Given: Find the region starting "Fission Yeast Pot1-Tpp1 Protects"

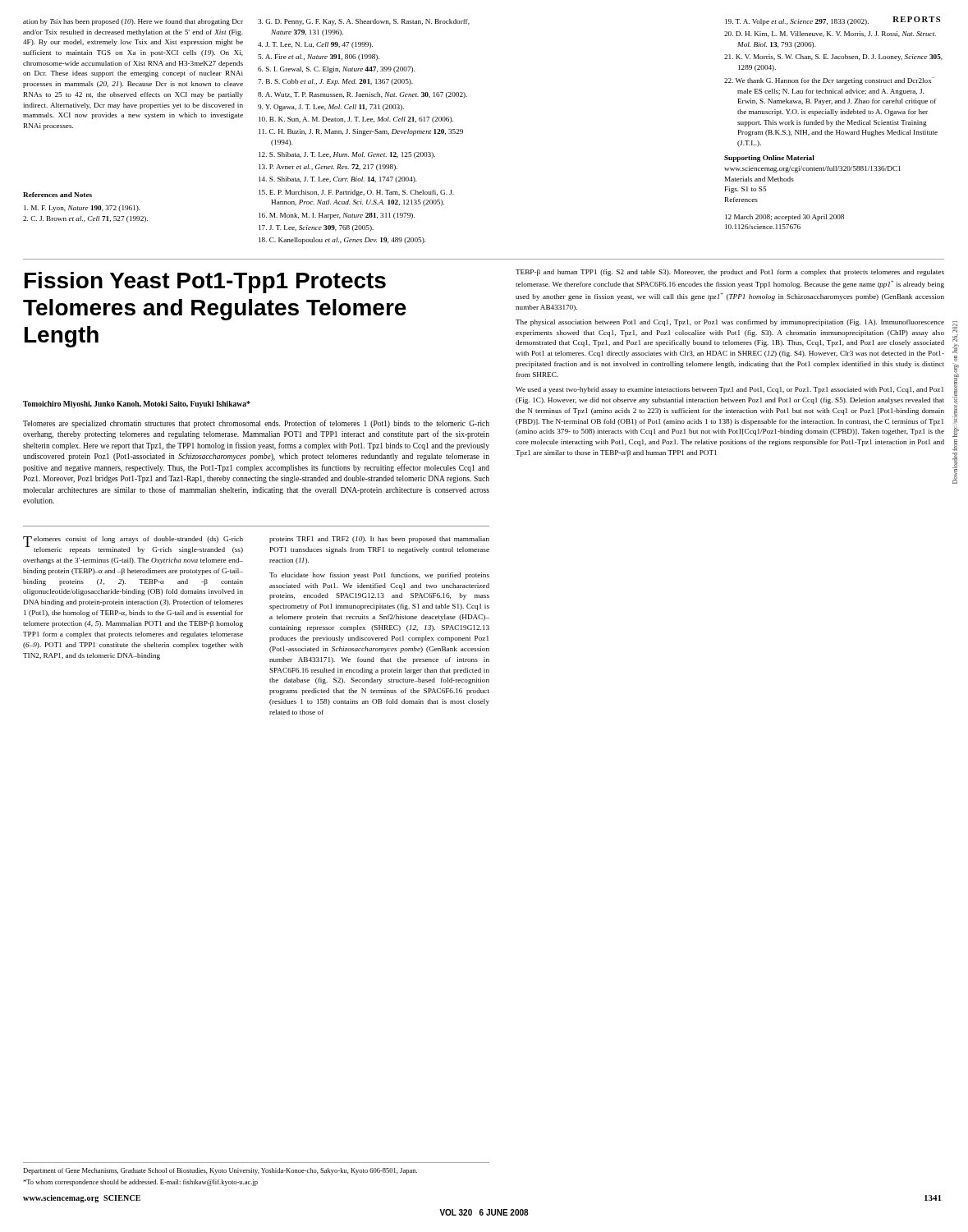Looking at the screenshot, I should pos(256,308).
